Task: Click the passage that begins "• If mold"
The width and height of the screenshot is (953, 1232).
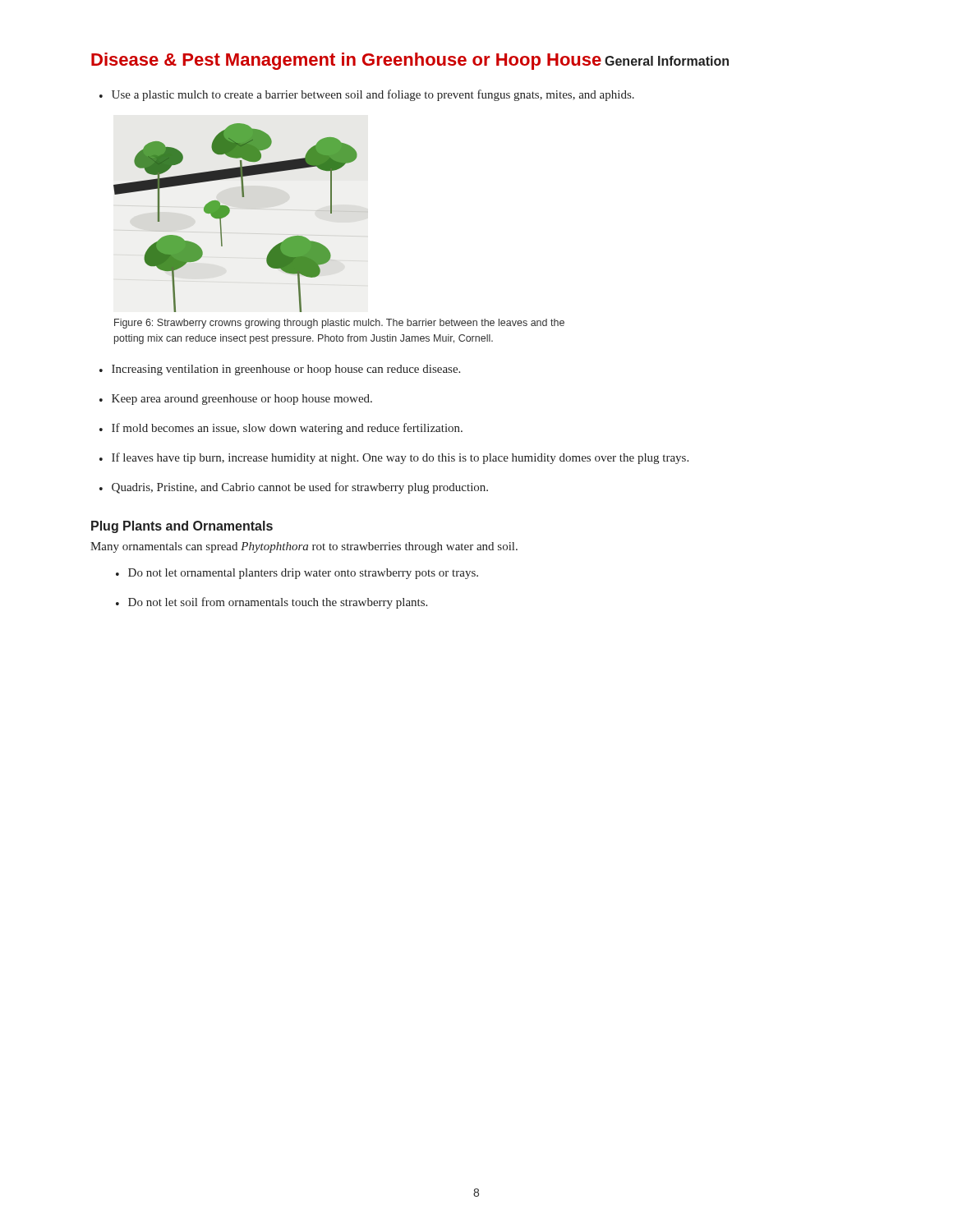Action: [x=281, y=429]
